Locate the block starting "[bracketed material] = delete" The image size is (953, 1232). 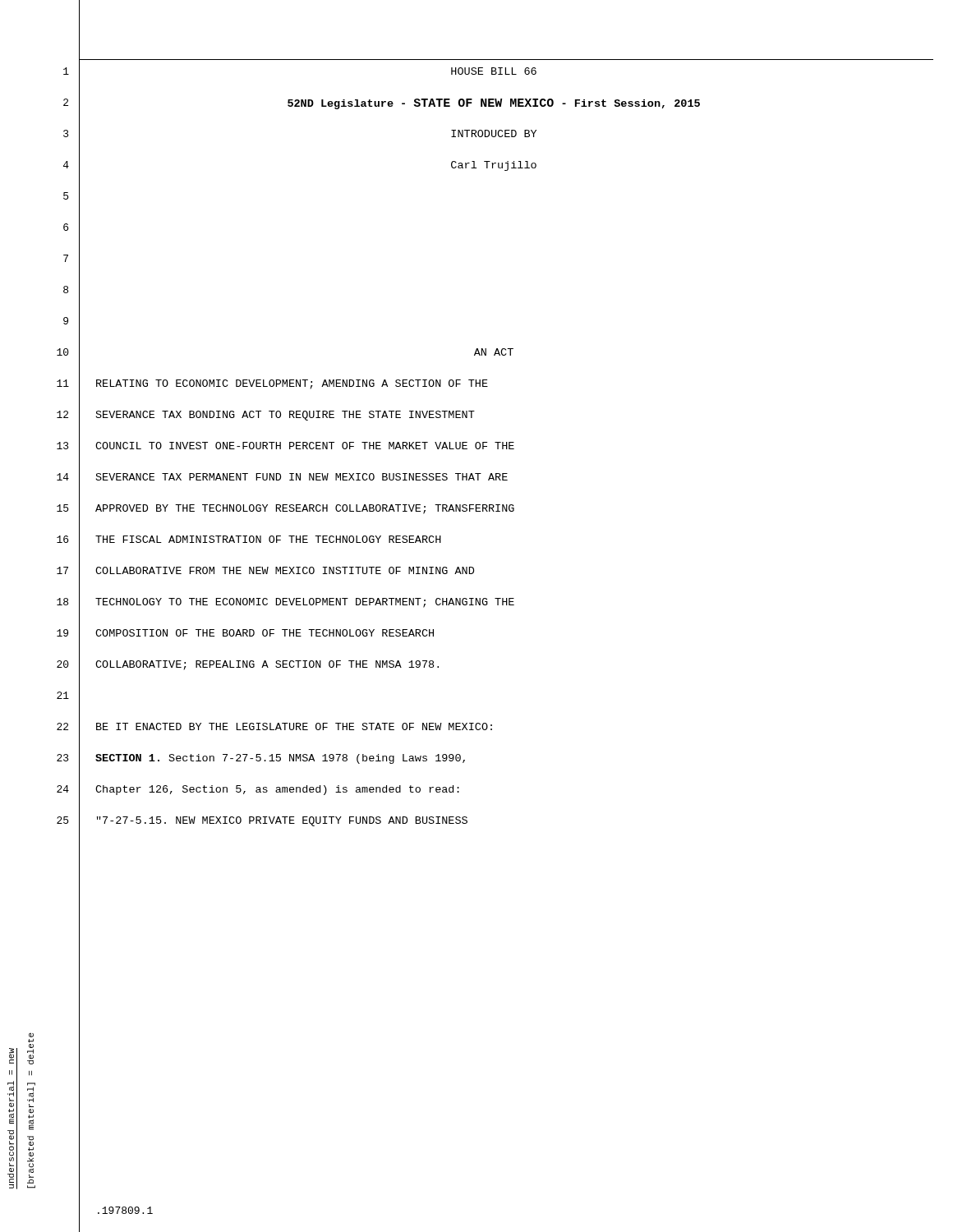tap(31, 1111)
